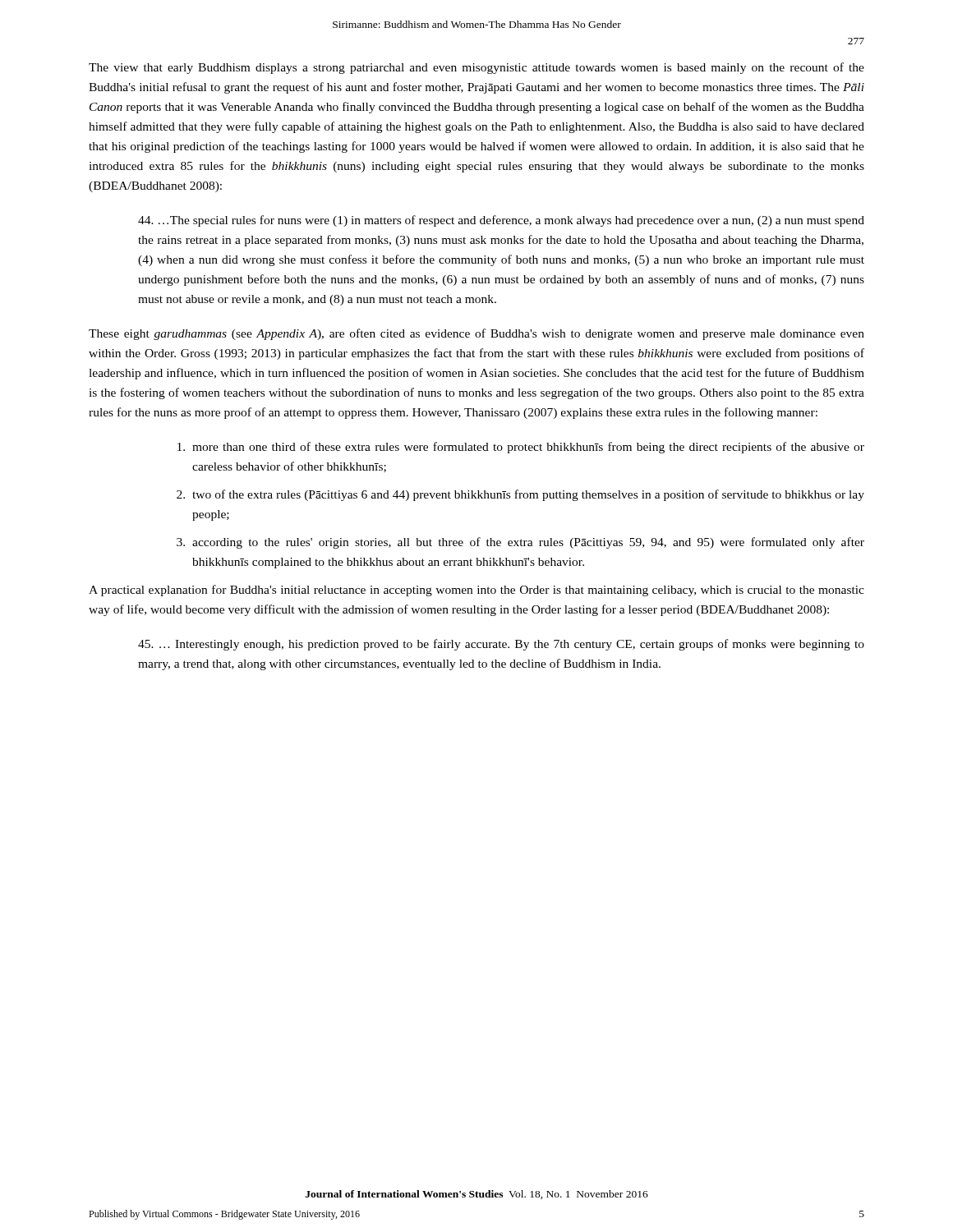This screenshot has height=1232, width=953.
Task: Where is the passage that starts "more than one third of these extra rules"?
Action: click(x=513, y=457)
